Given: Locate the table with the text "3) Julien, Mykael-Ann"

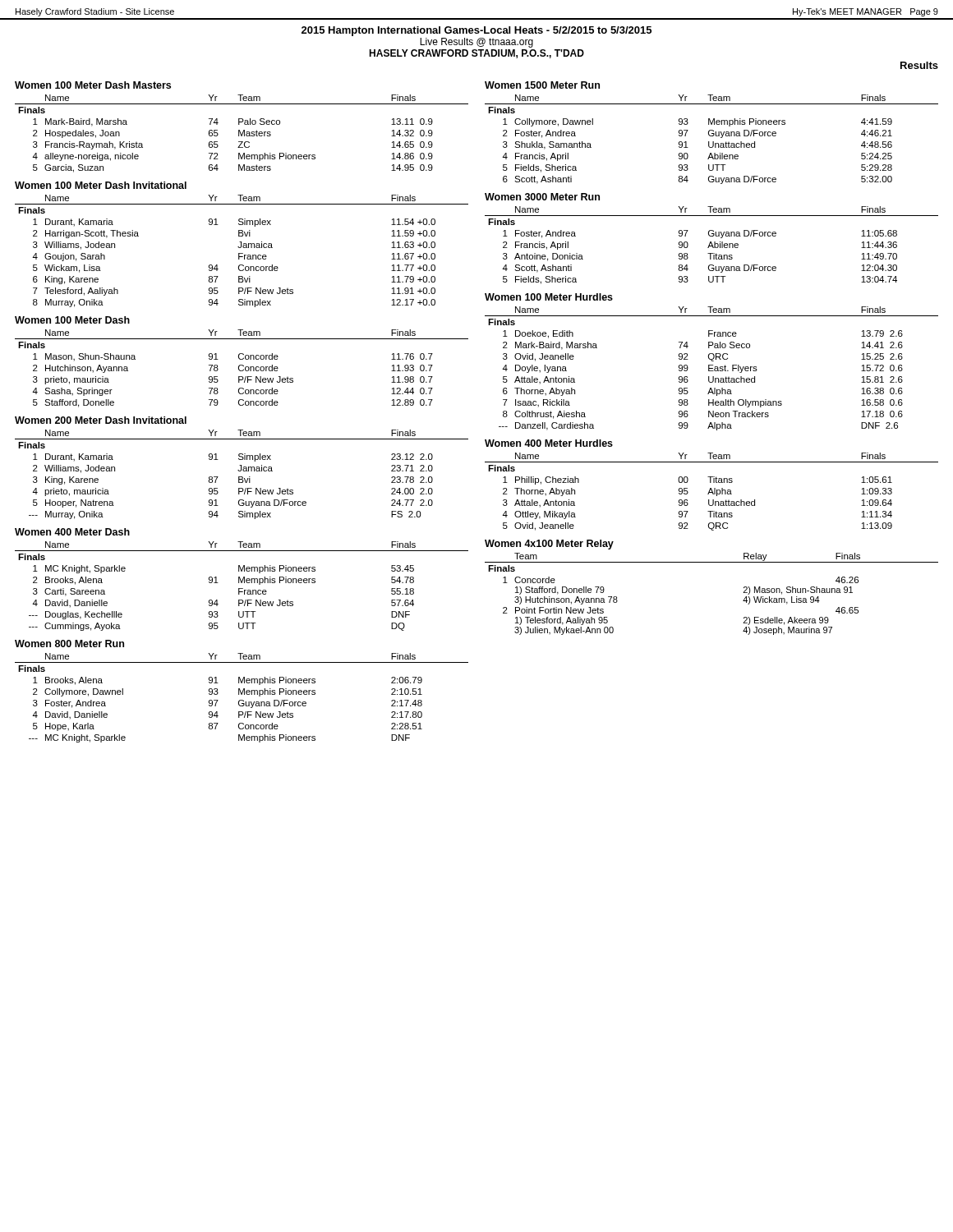Looking at the screenshot, I should (x=711, y=593).
